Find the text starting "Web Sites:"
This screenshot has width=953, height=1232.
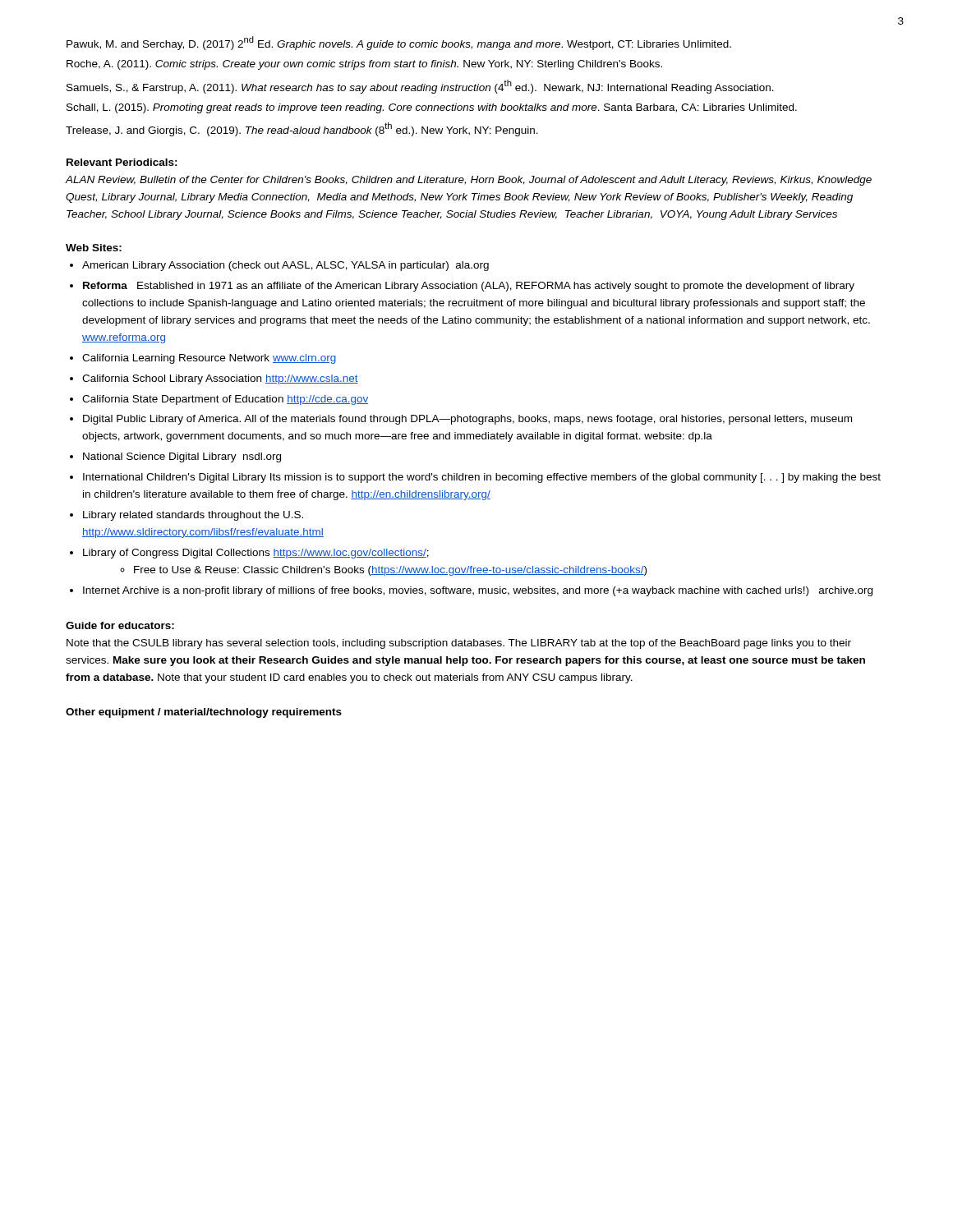[x=94, y=248]
